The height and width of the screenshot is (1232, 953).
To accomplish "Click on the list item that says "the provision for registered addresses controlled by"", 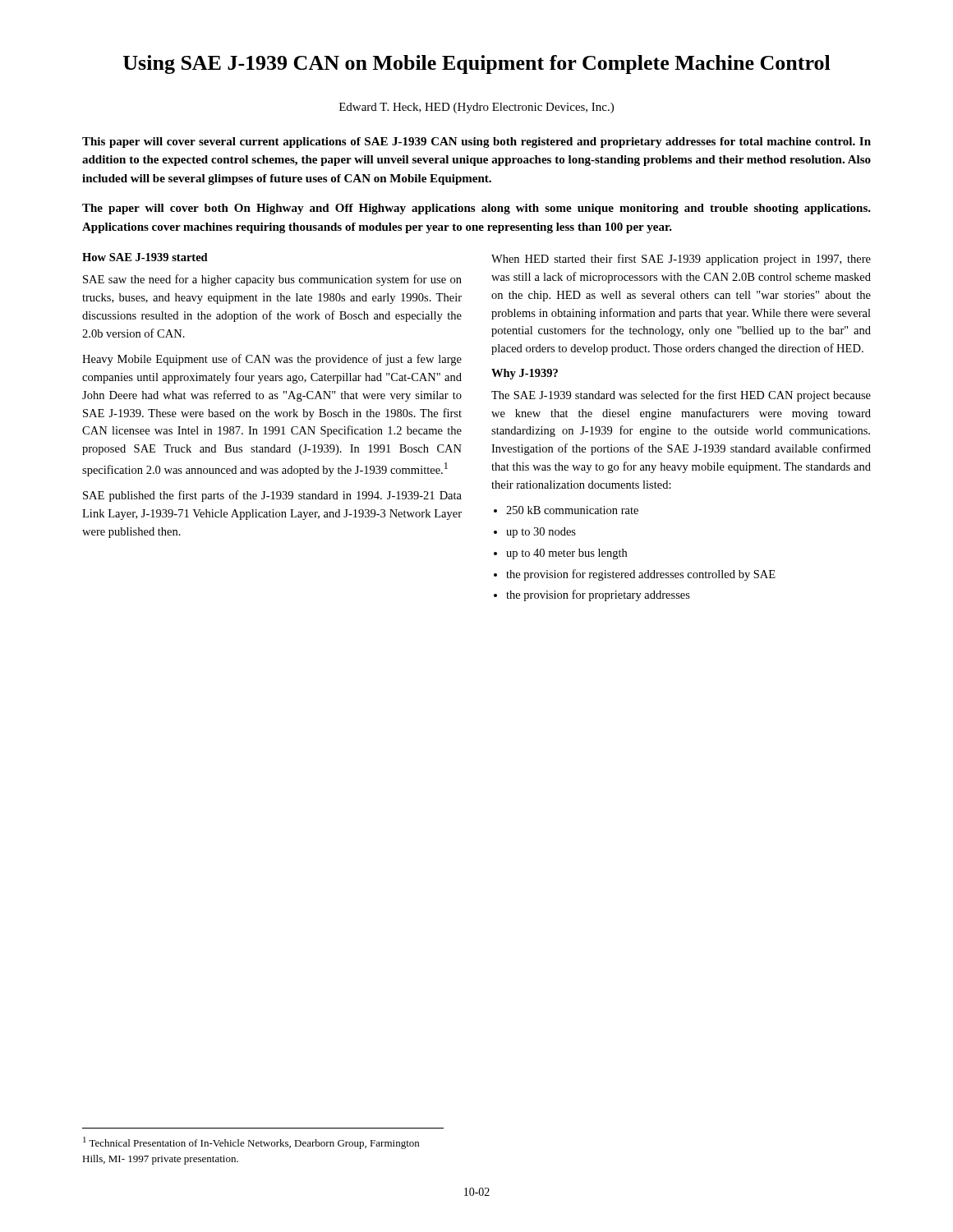I will click(641, 574).
